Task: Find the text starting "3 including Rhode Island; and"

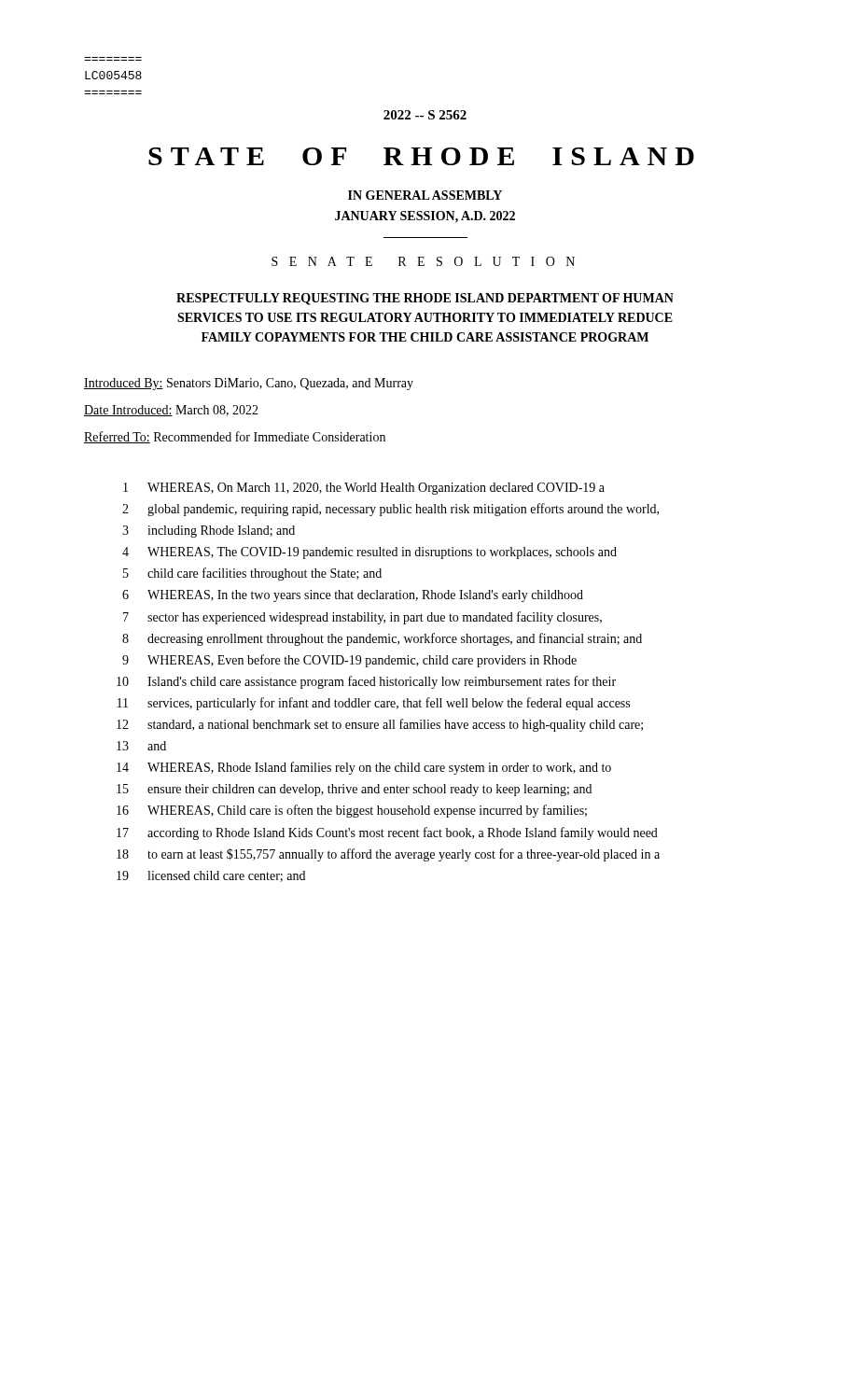Action: pyautogui.click(x=209, y=532)
